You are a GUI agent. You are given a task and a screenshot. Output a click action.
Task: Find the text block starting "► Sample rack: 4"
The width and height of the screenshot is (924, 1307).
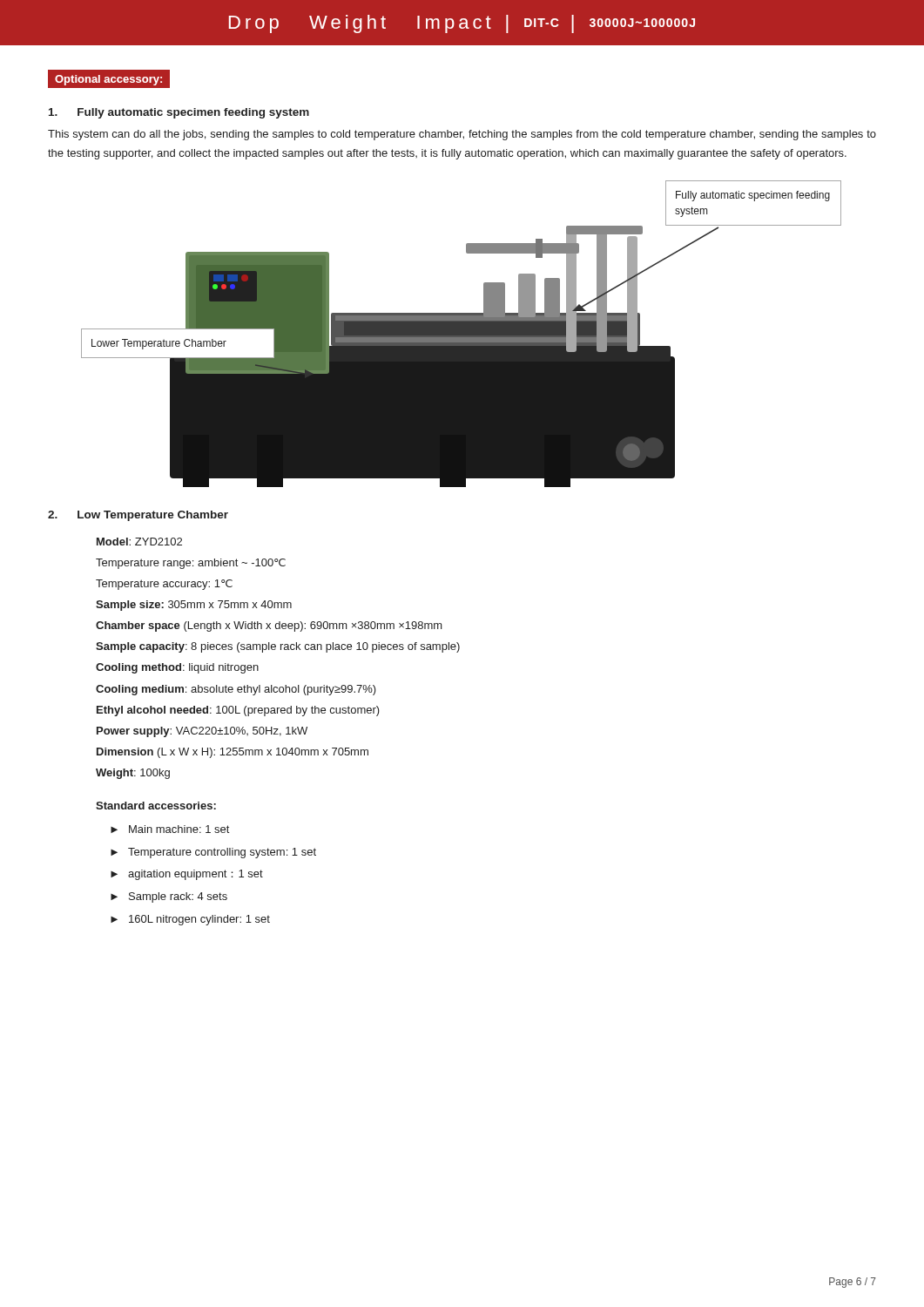(168, 897)
